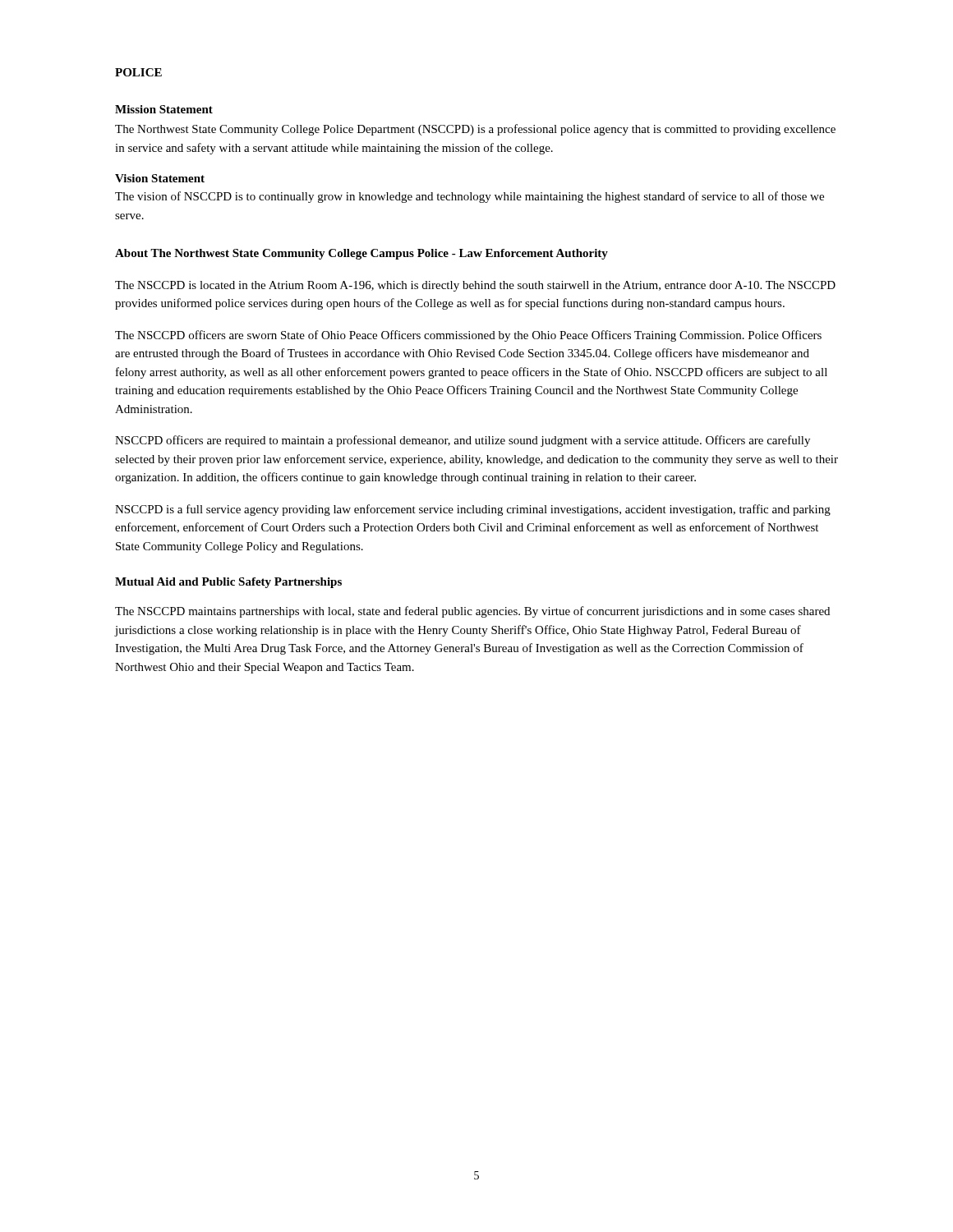Click on the section header that reads "Vision Statement"
Viewport: 953px width, 1232px height.
(160, 178)
